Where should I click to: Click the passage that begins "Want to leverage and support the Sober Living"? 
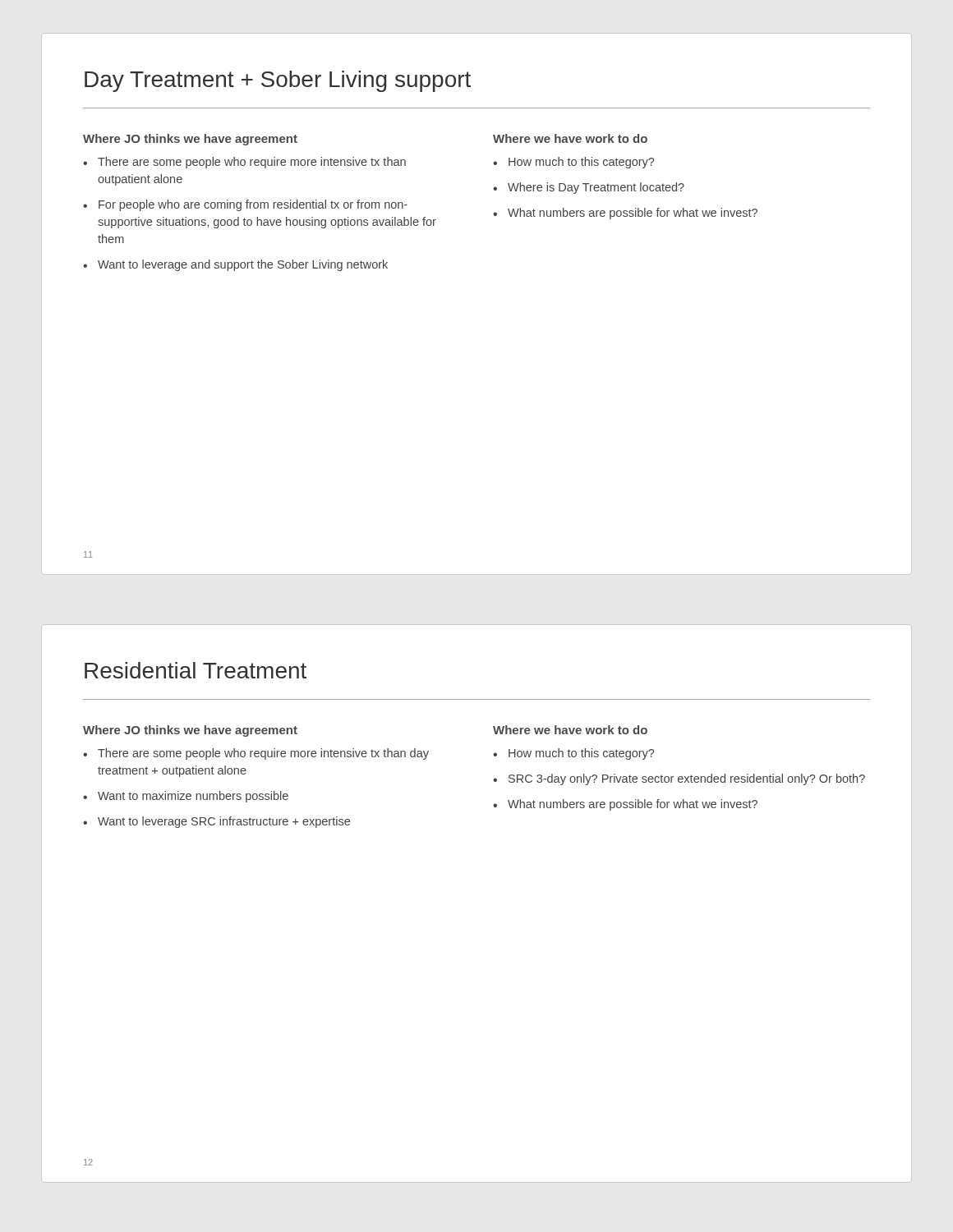[243, 265]
